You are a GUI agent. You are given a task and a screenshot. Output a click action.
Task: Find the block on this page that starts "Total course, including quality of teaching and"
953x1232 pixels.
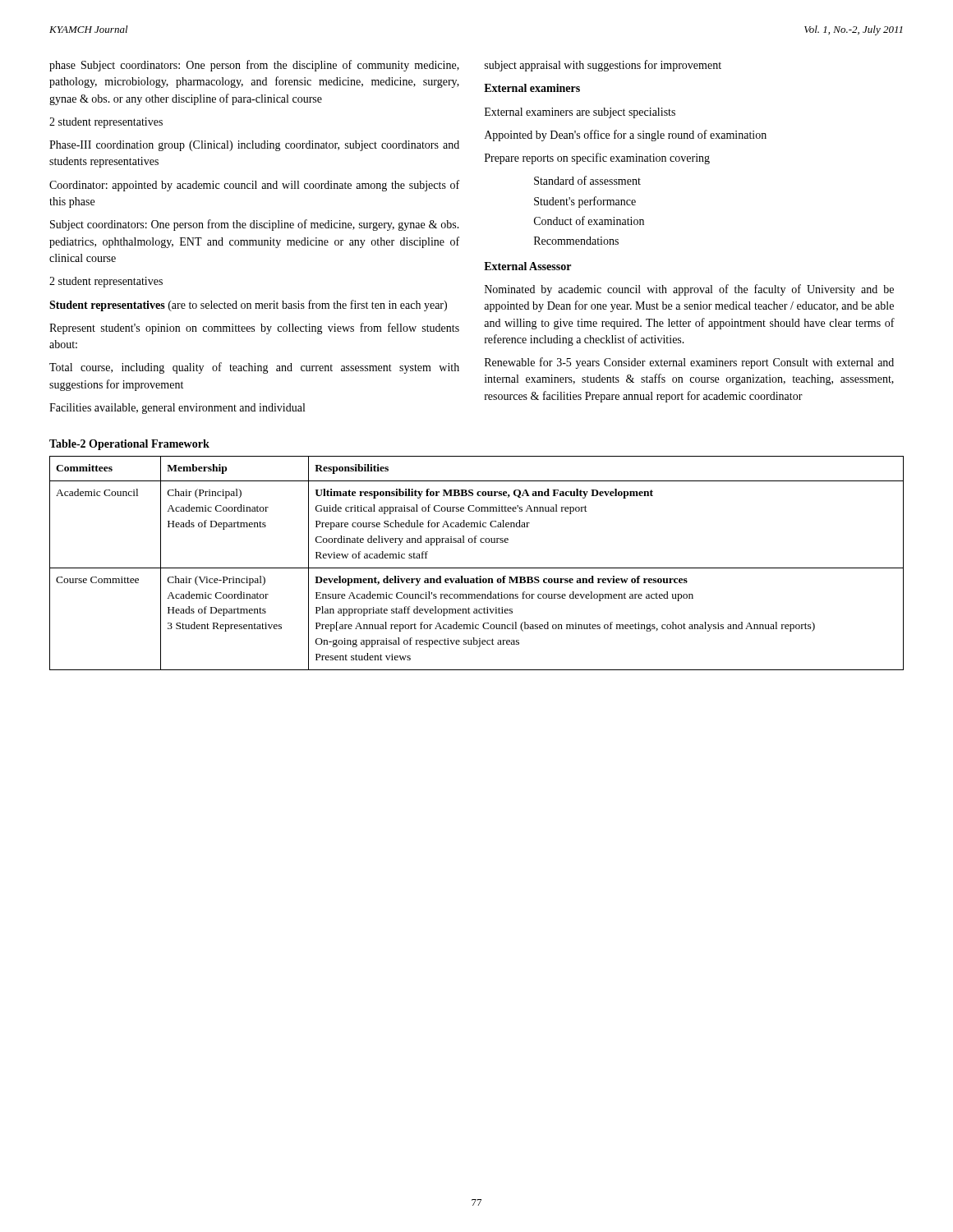click(254, 377)
